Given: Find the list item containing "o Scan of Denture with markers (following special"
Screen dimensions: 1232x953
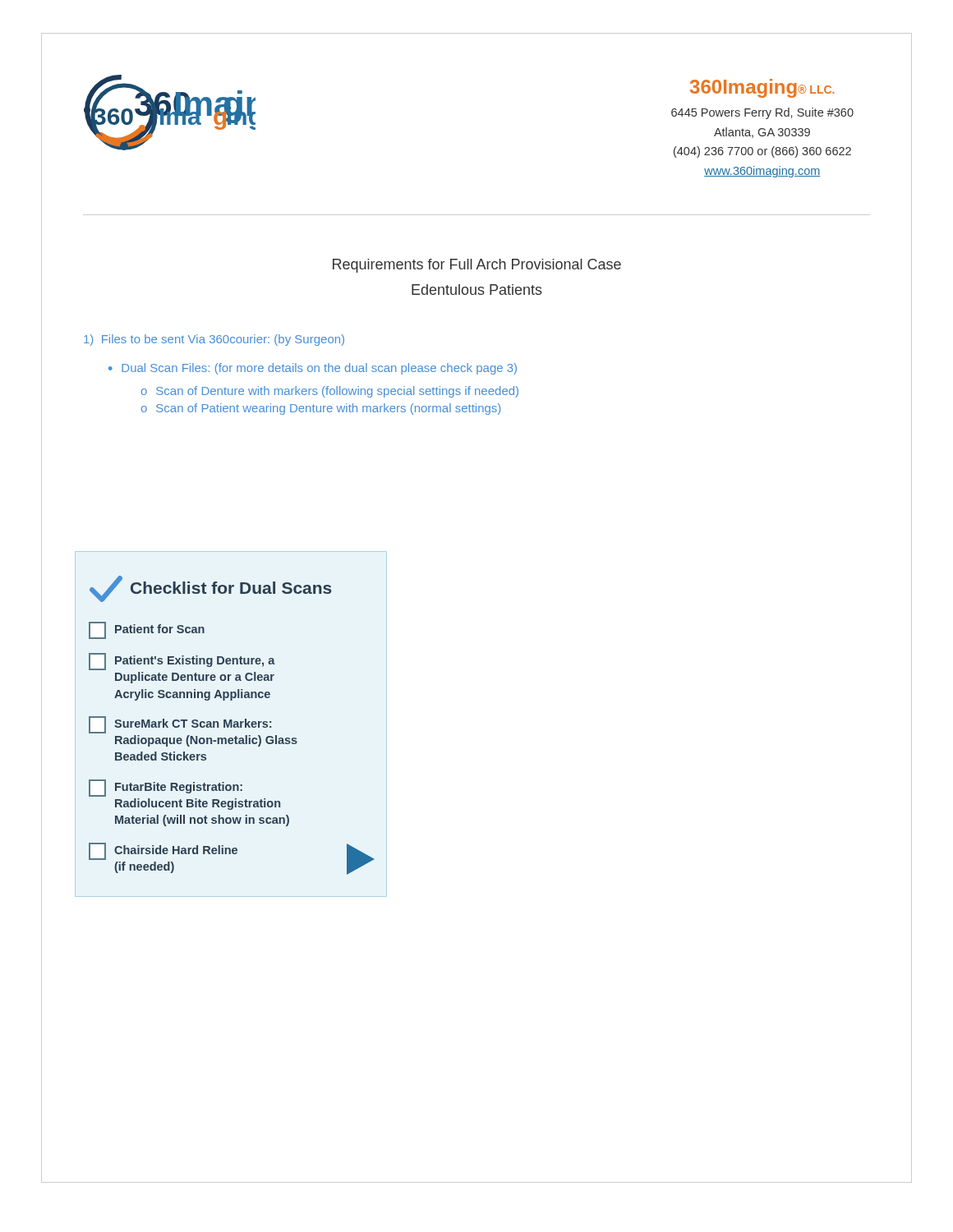Looking at the screenshot, I should coord(330,390).
